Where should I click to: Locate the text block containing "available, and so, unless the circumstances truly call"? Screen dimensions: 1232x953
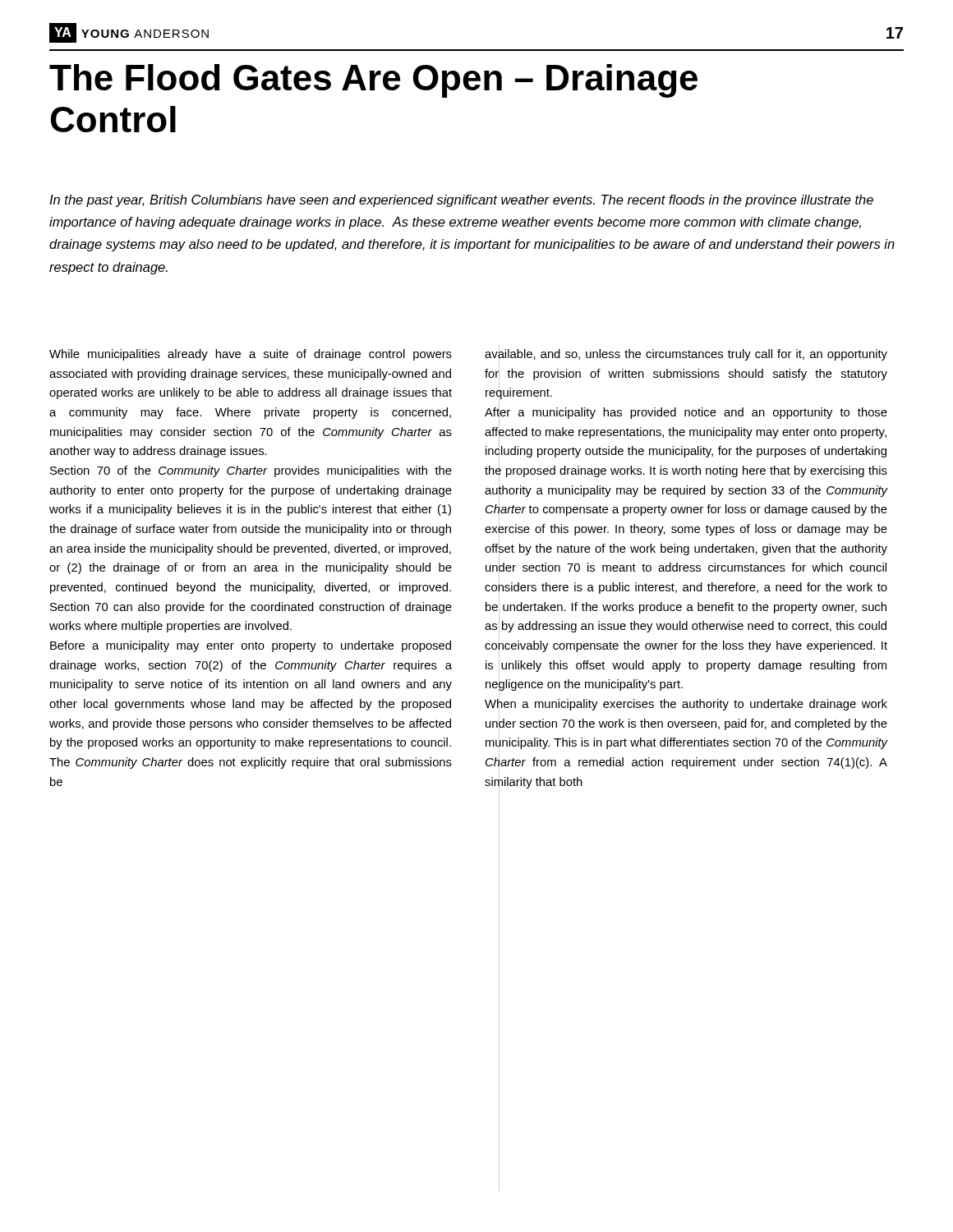[x=686, y=374]
